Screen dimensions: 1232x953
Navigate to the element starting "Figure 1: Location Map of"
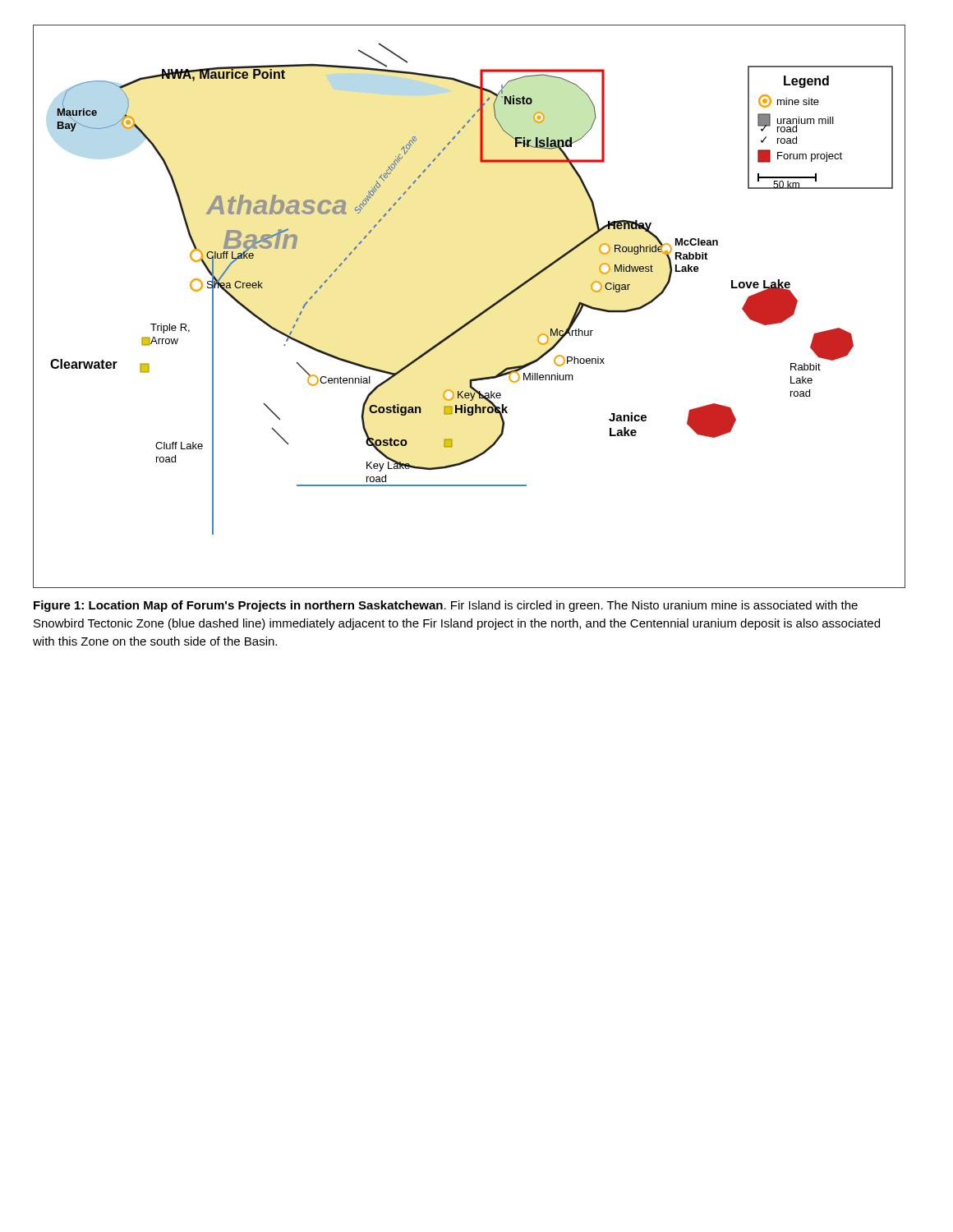[457, 623]
